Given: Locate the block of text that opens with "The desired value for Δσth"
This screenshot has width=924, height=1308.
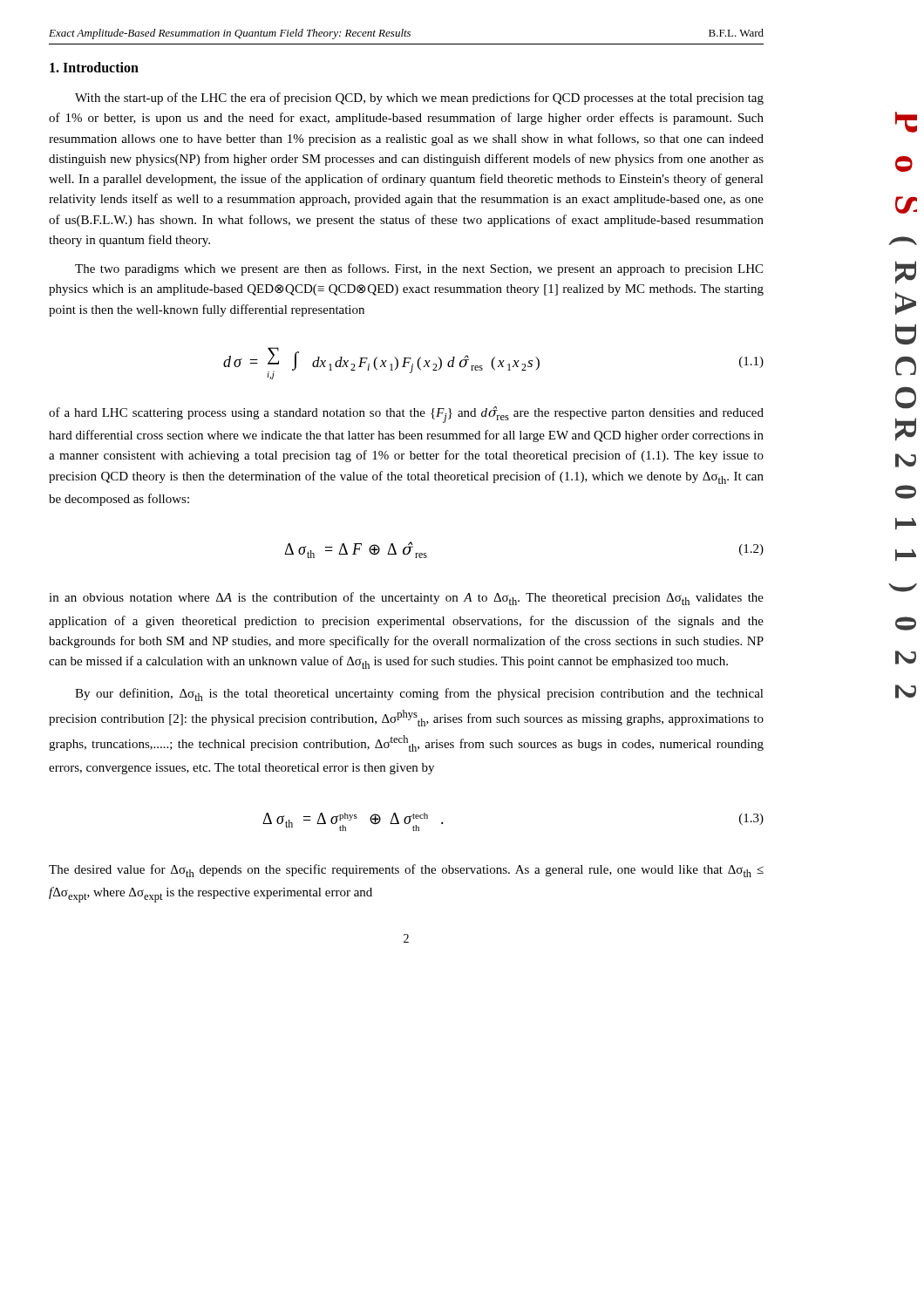Looking at the screenshot, I should [x=406, y=883].
